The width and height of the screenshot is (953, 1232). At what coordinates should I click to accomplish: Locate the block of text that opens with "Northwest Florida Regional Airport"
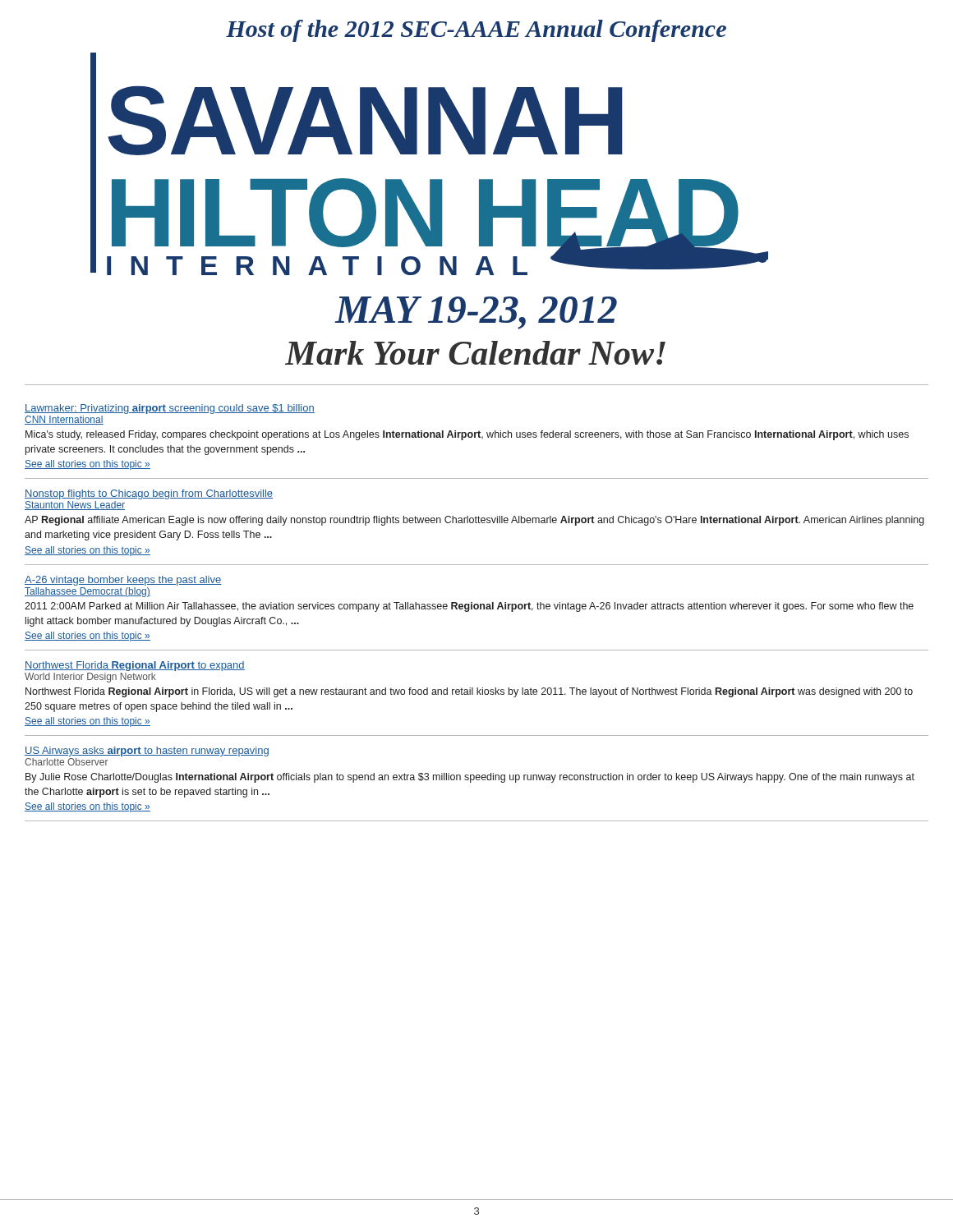click(x=476, y=693)
